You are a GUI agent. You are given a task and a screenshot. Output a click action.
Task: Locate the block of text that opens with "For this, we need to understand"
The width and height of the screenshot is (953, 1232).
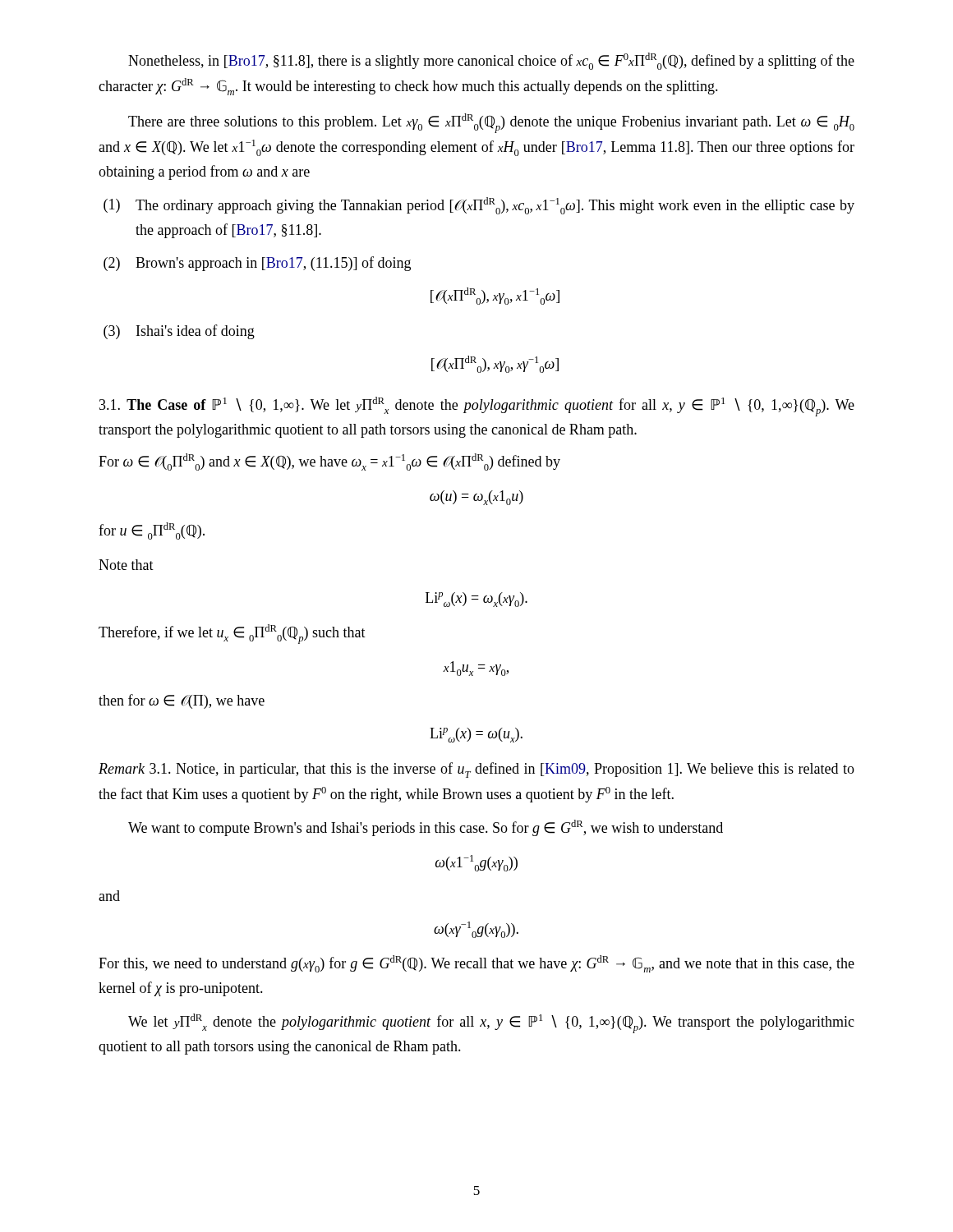[x=476, y=976]
